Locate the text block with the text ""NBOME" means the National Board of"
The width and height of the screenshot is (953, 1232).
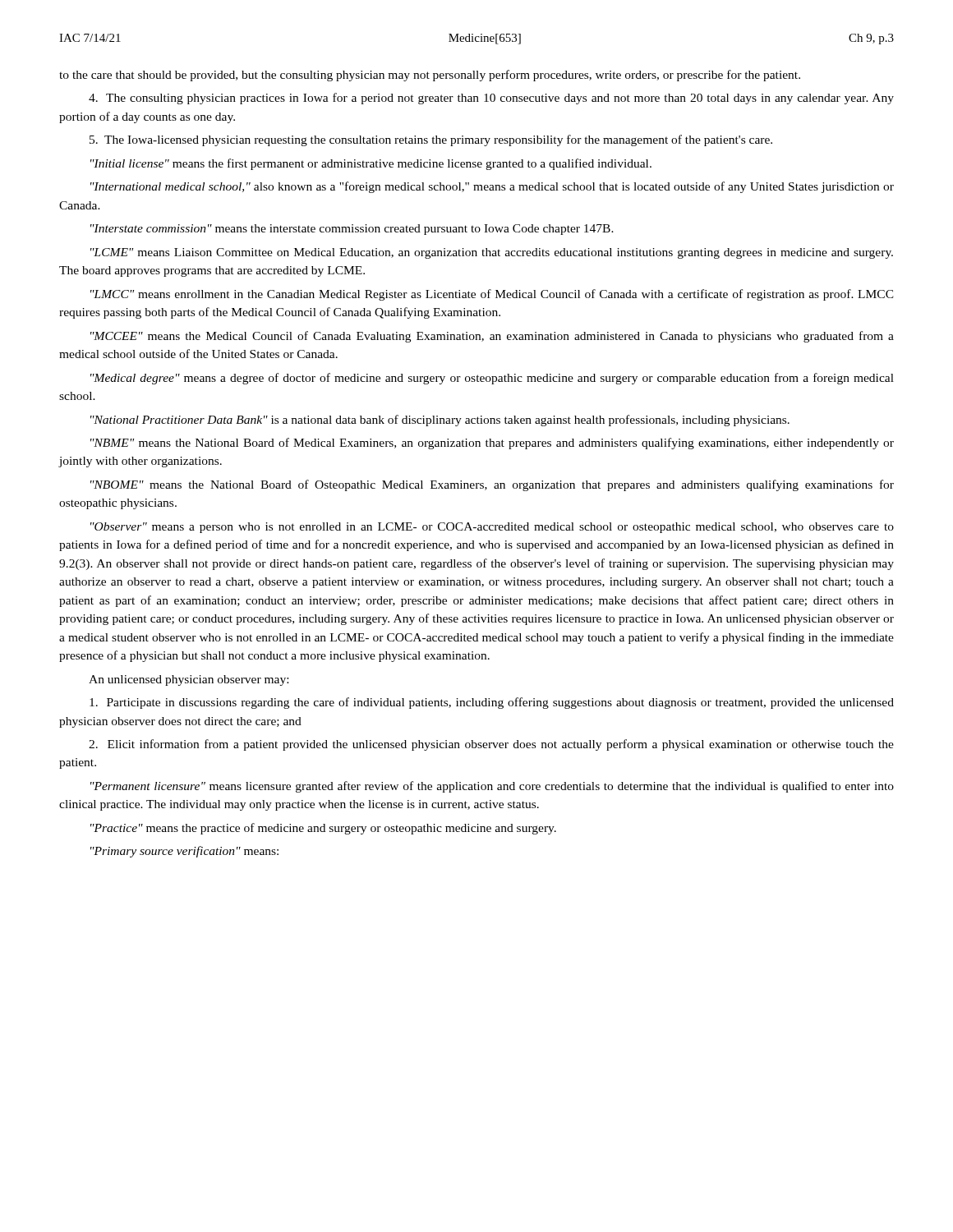pyautogui.click(x=476, y=494)
